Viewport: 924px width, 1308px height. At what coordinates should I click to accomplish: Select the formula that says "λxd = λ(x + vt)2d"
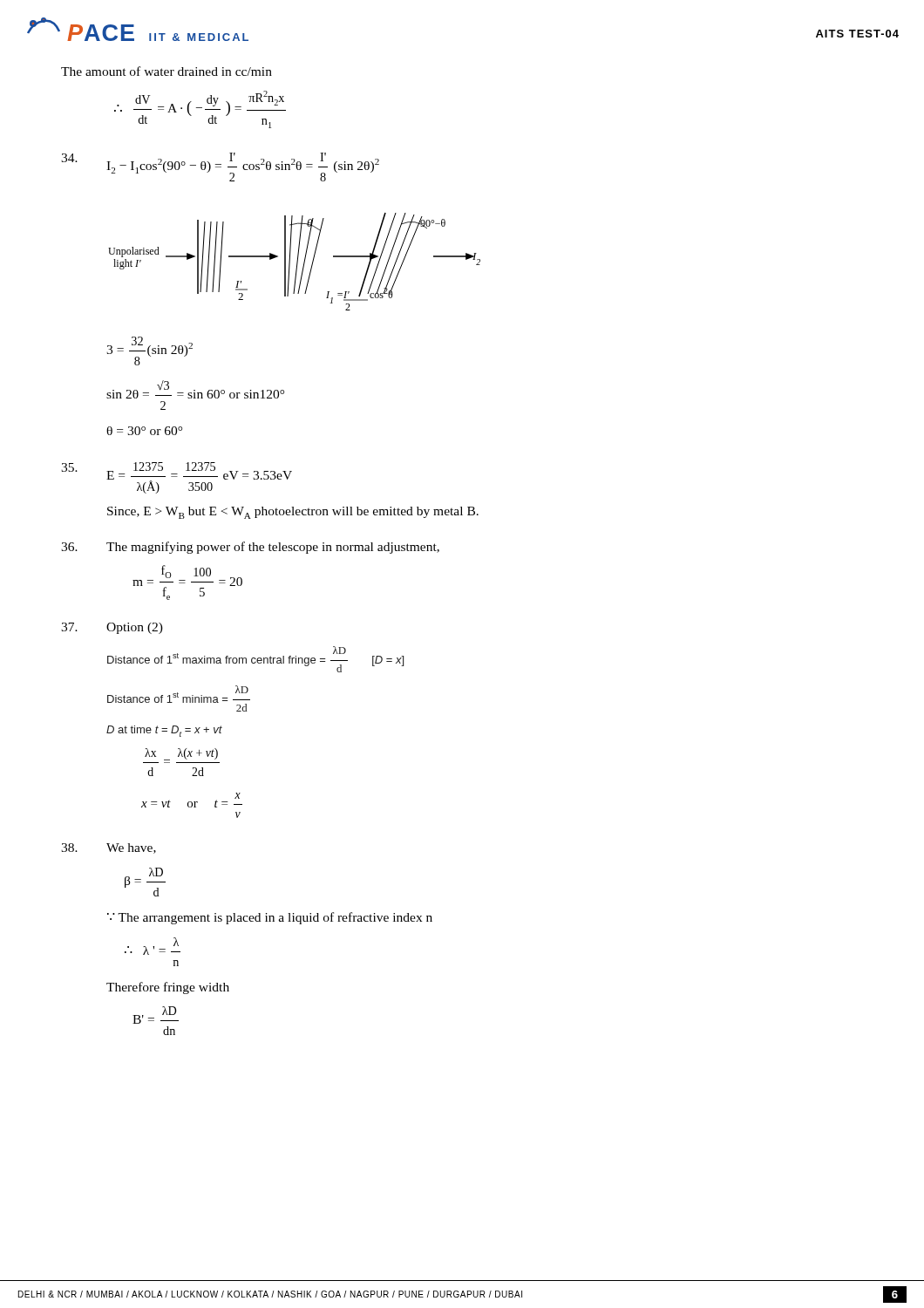click(x=181, y=763)
